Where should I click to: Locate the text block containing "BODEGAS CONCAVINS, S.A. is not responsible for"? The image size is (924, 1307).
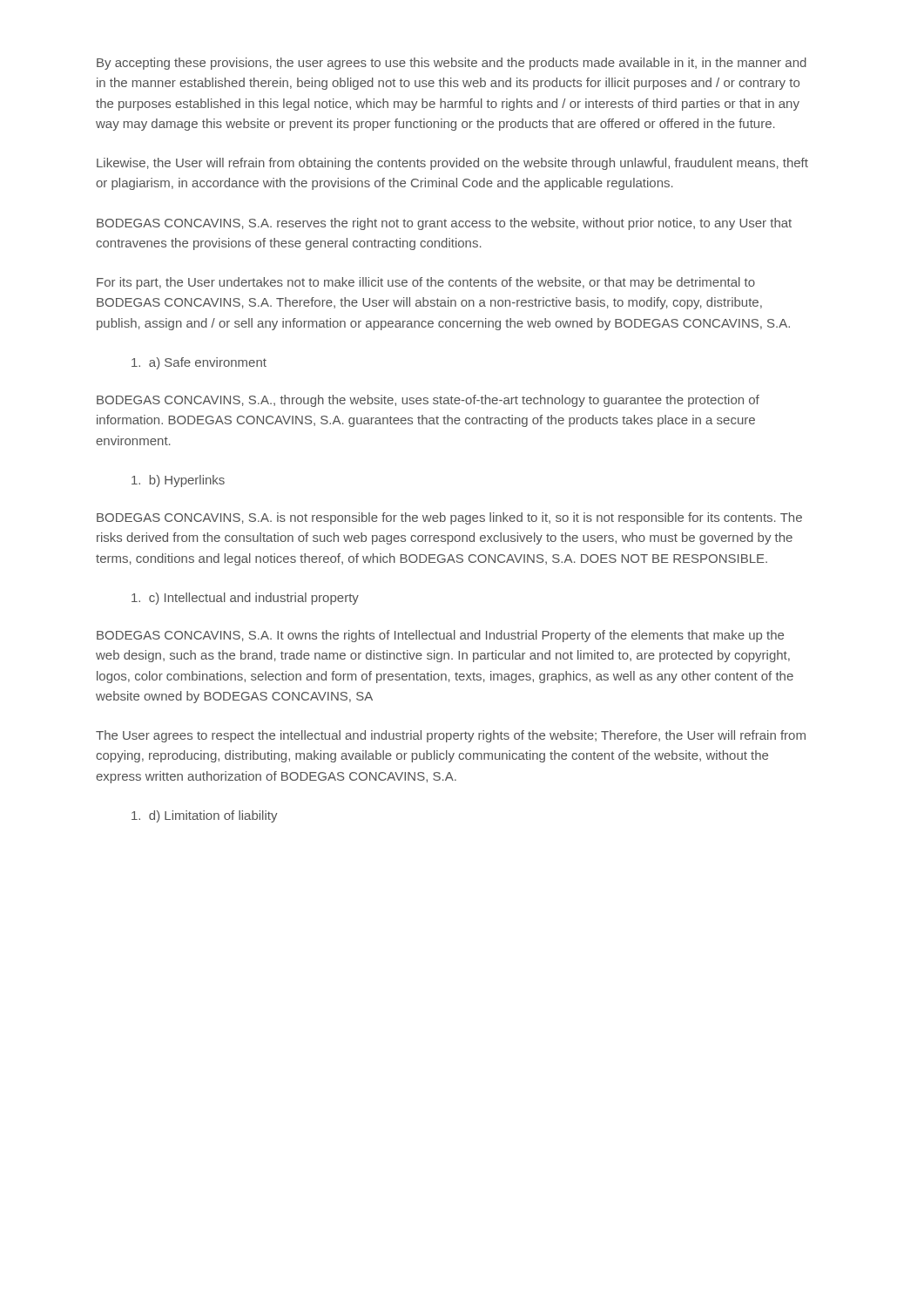(x=449, y=537)
